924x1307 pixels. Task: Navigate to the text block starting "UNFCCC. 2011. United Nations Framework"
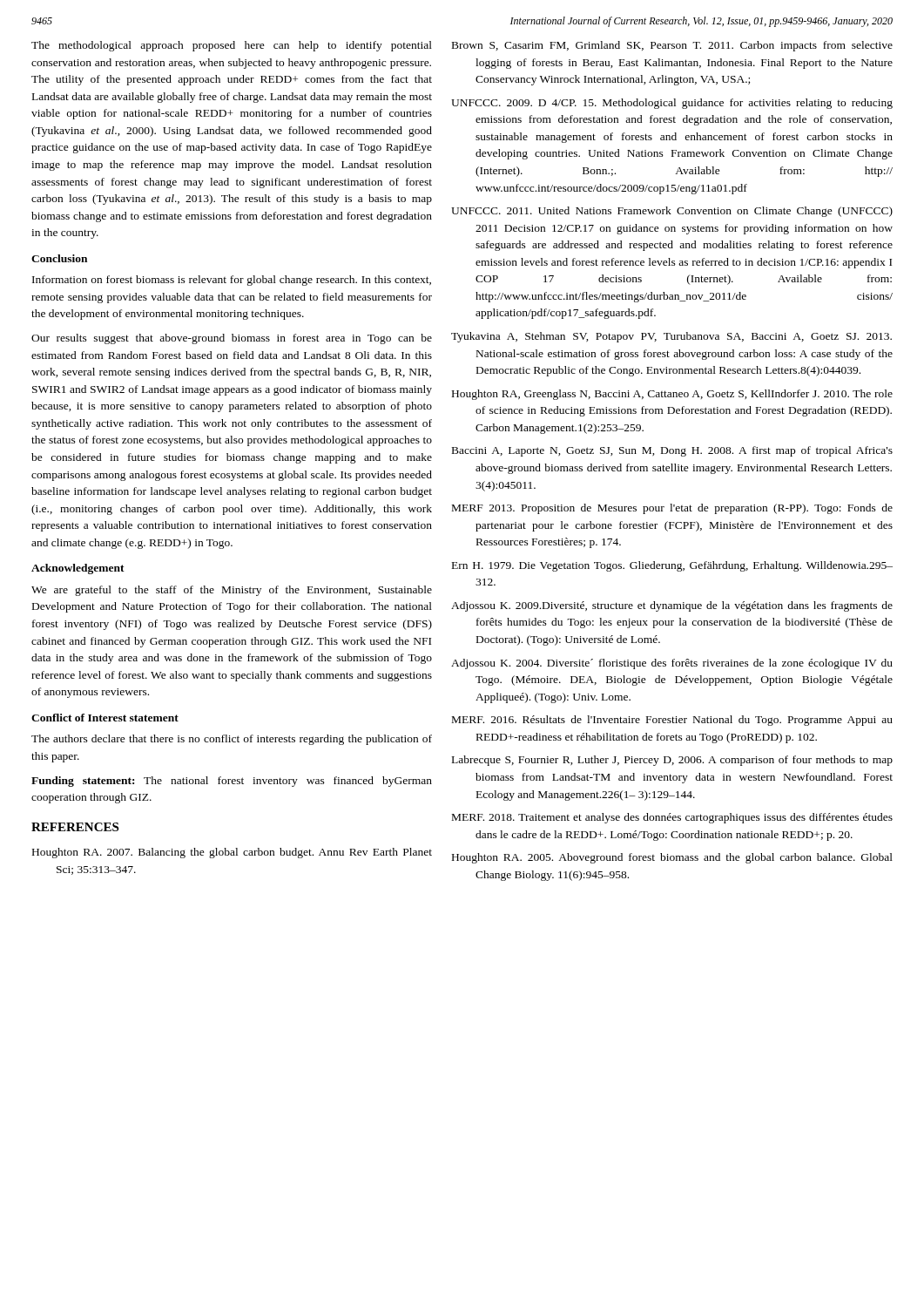tap(672, 262)
